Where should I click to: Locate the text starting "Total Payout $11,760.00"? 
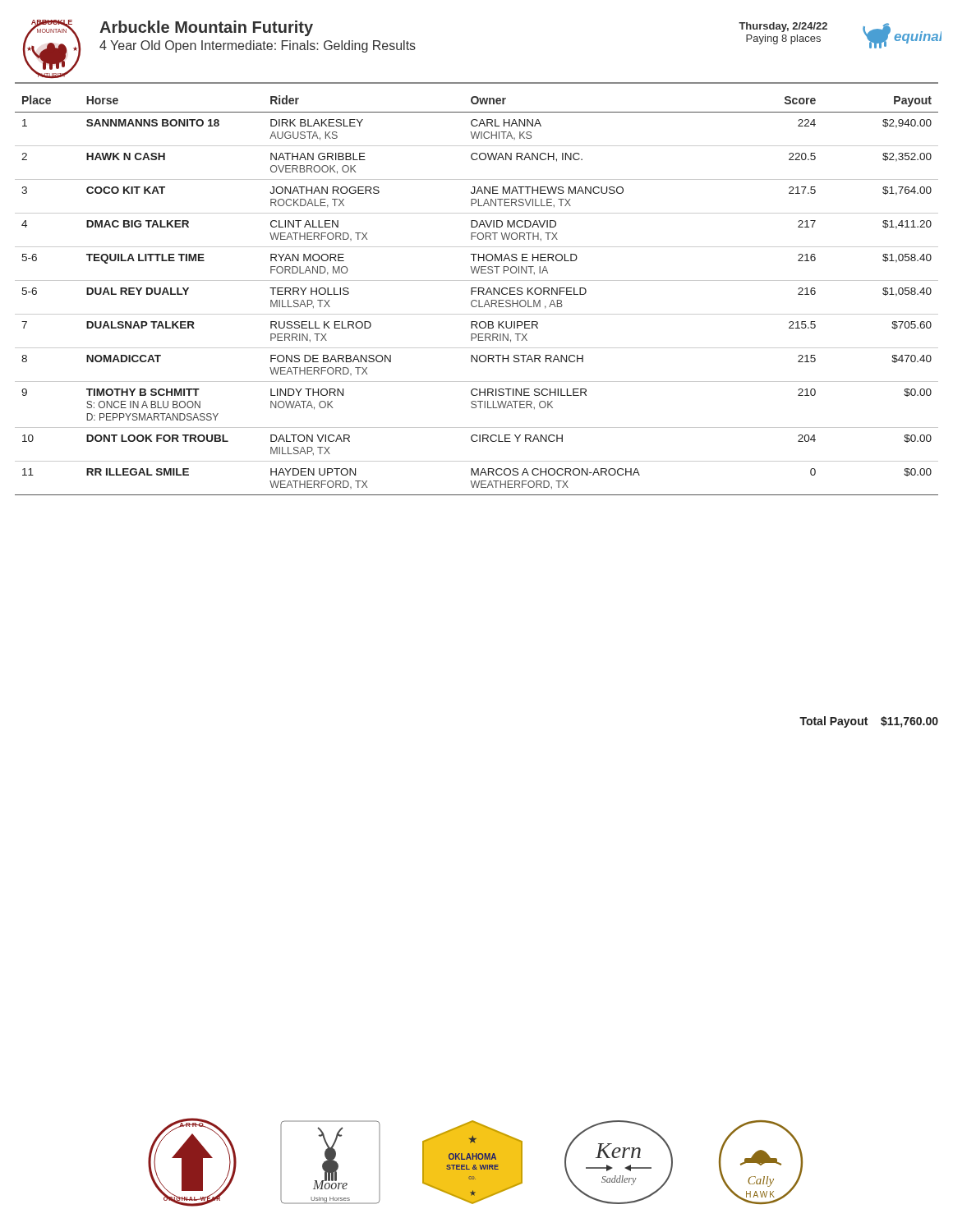pyautogui.click(x=869, y=721)
